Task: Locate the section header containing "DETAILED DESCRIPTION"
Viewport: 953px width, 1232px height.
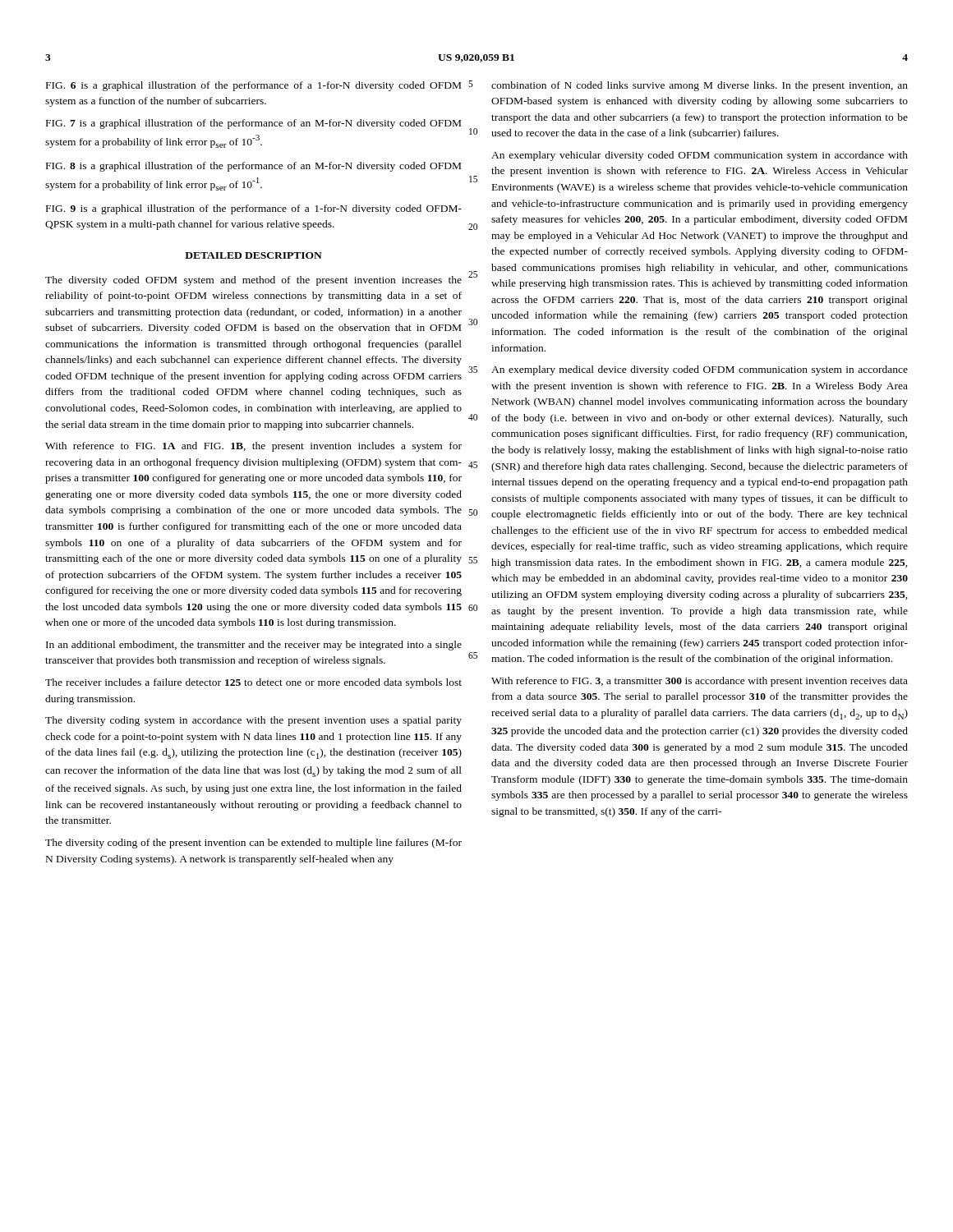Action: (253, 255)
